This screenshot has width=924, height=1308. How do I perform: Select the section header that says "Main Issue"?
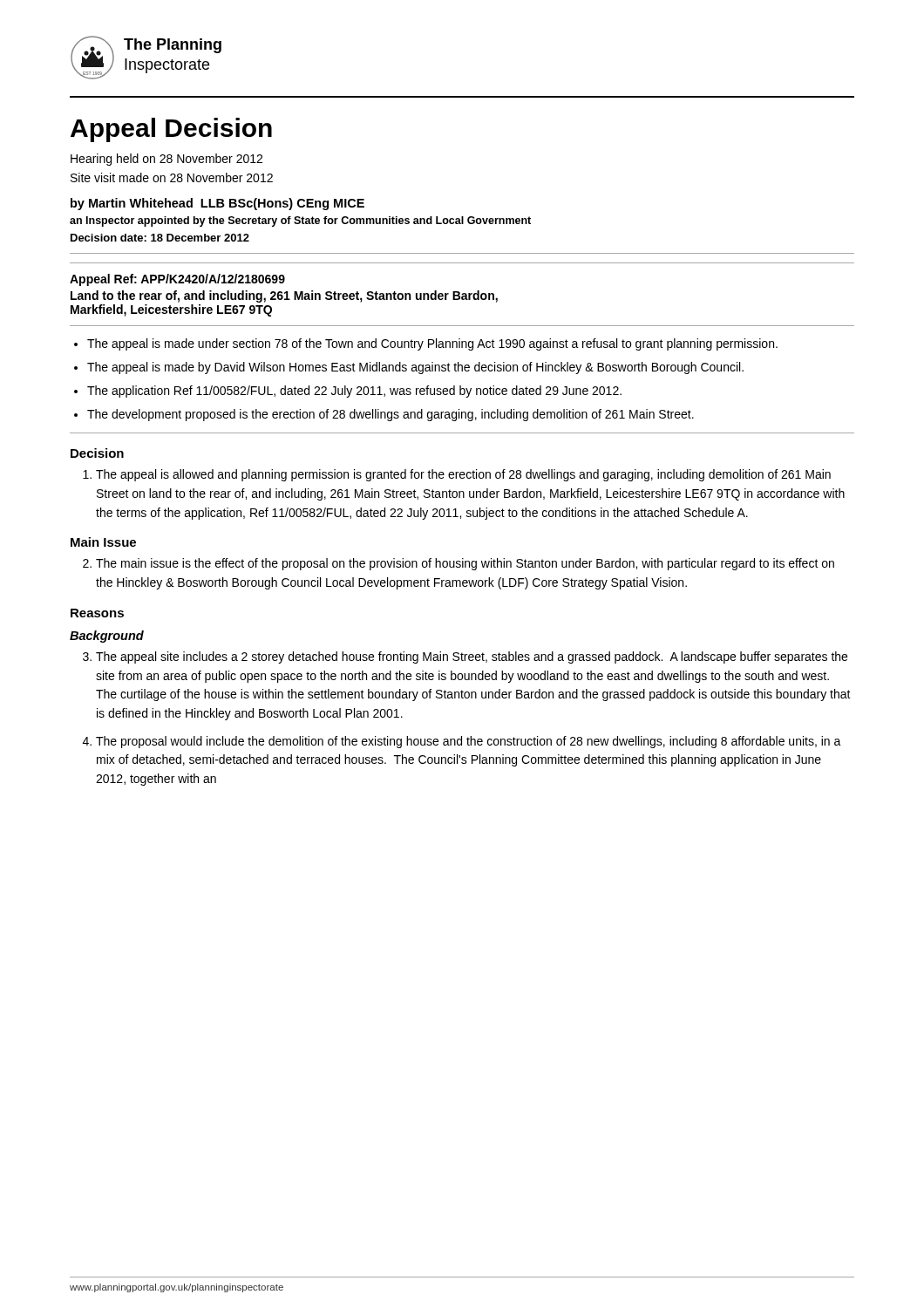[103, 542]
